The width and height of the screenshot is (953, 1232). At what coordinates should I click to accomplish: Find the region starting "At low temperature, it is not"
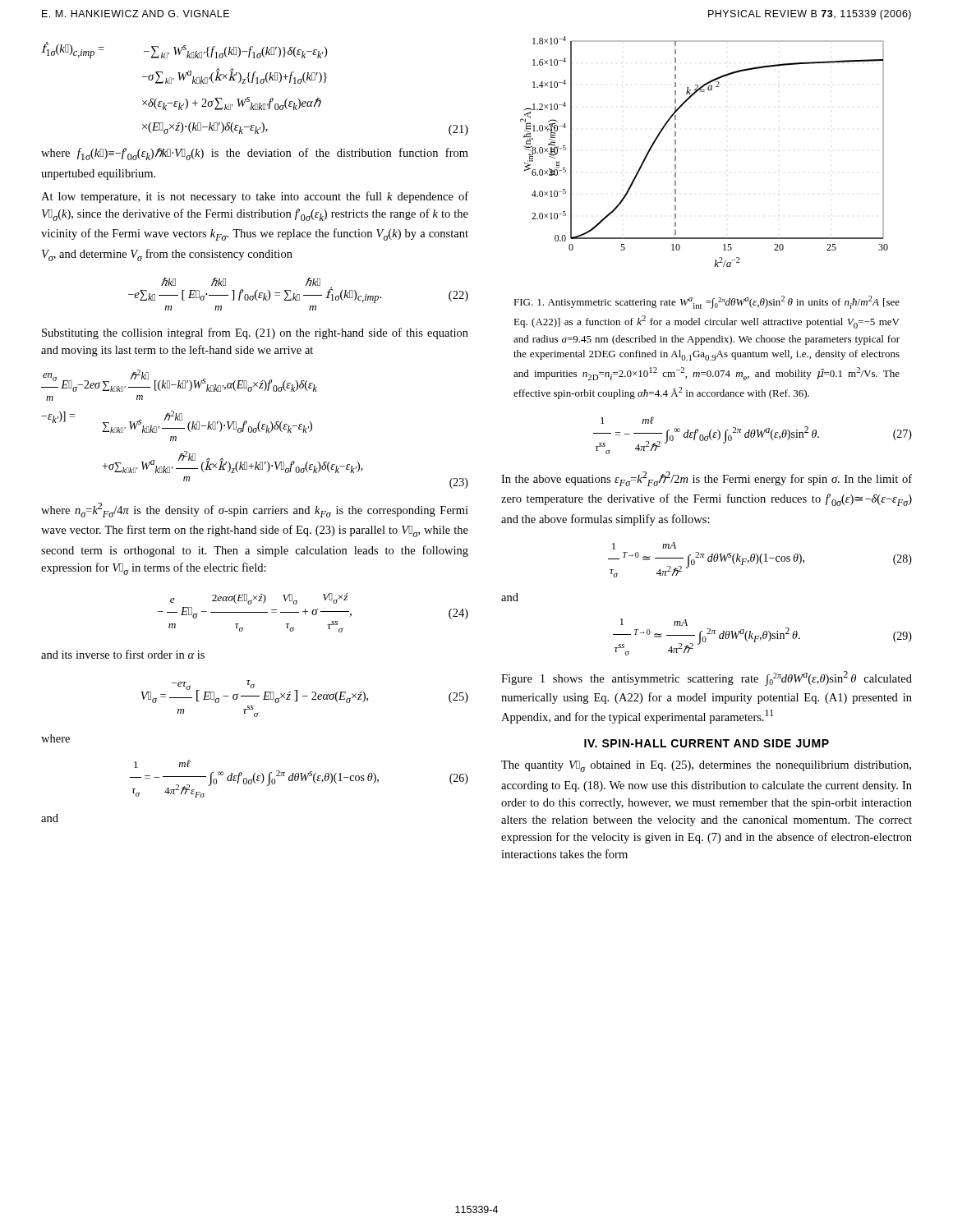(255, 226)
